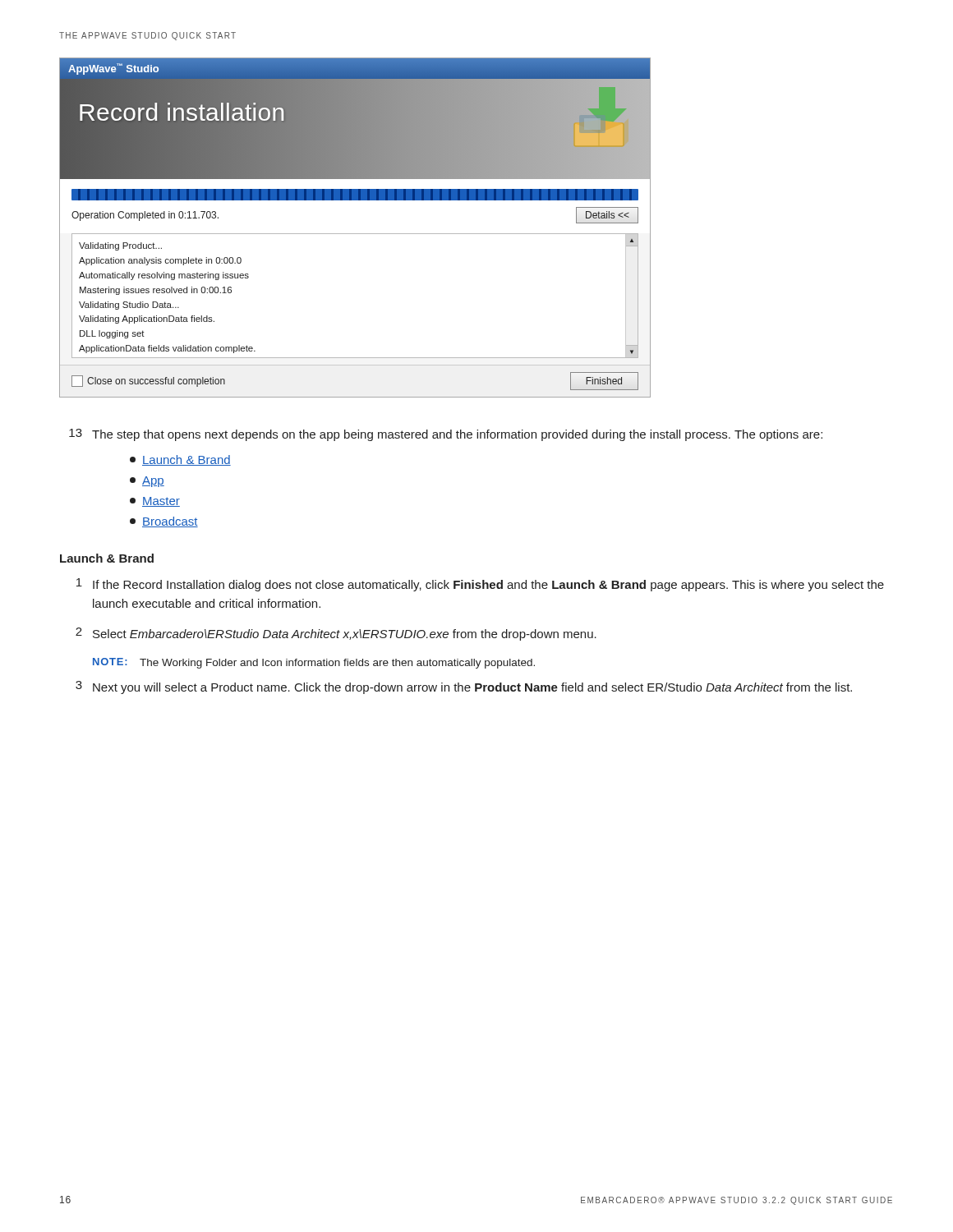
Task: Locate the list item with the text "13 The step that opens next"
Action: click(441, 435)
